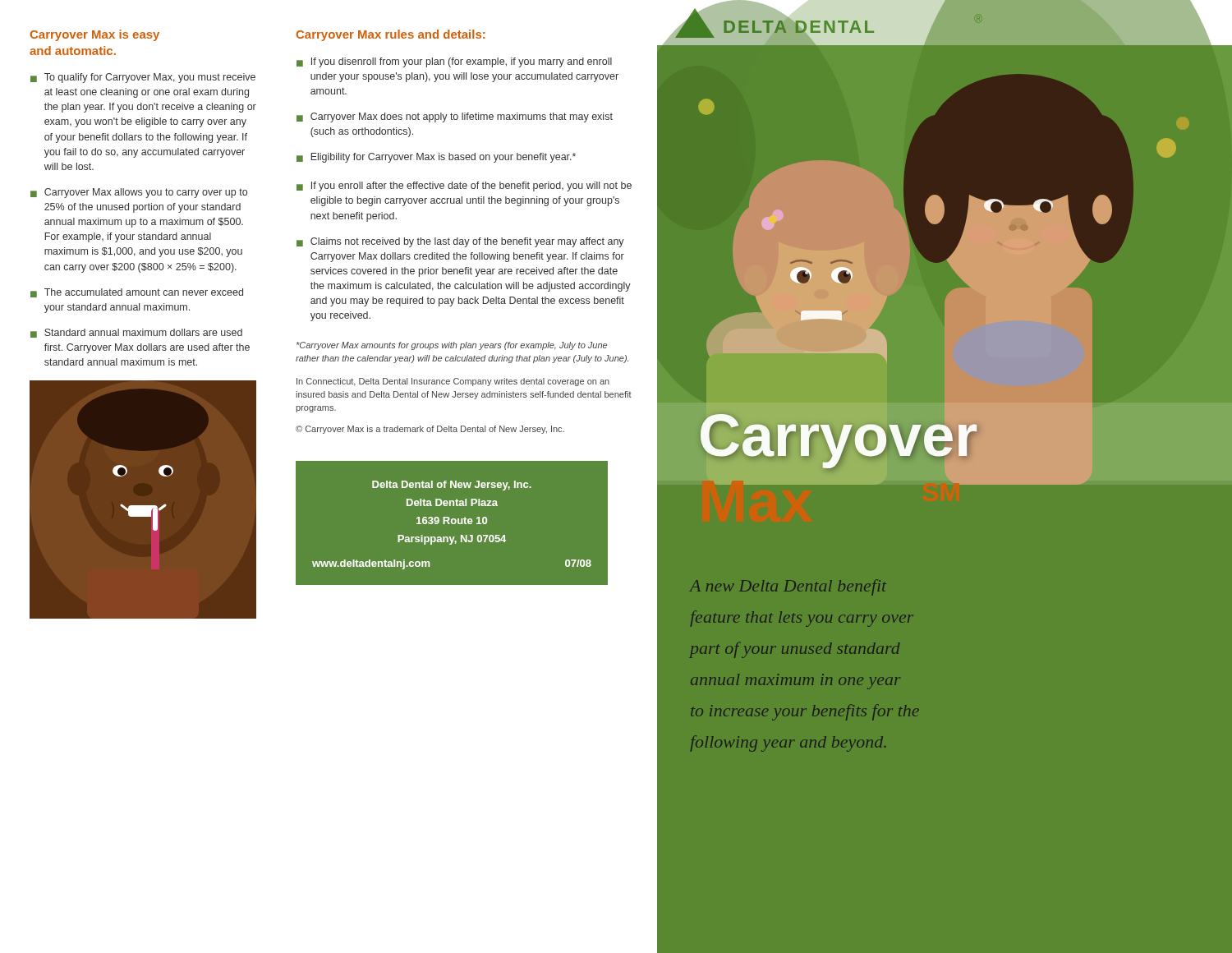Select the text starting "■ Standard annual"
The image size is (1232, 953).
pyautogui.click(x=143, y=348)
